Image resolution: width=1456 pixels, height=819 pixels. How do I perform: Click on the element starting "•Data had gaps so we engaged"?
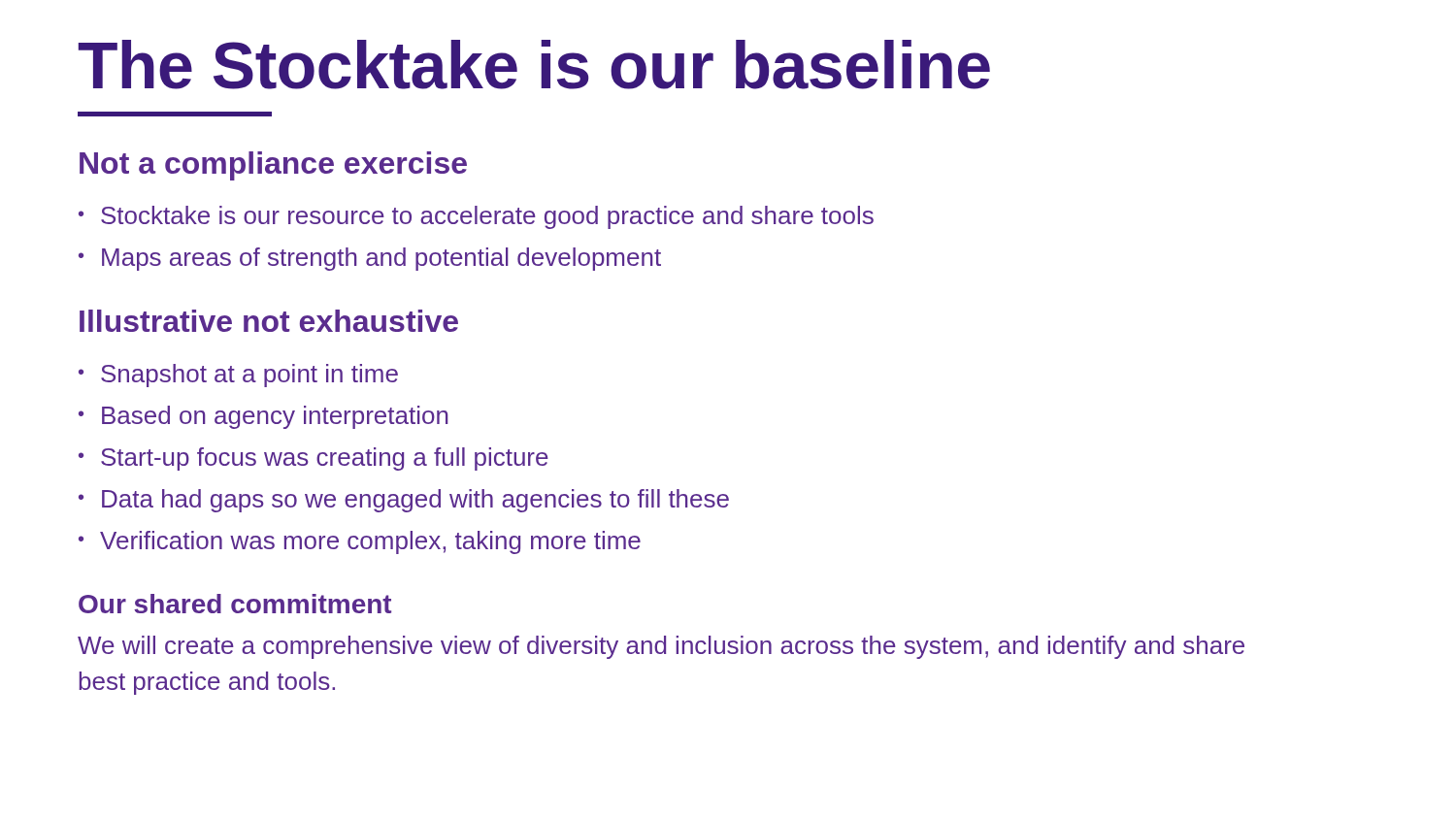pos(728,500)
